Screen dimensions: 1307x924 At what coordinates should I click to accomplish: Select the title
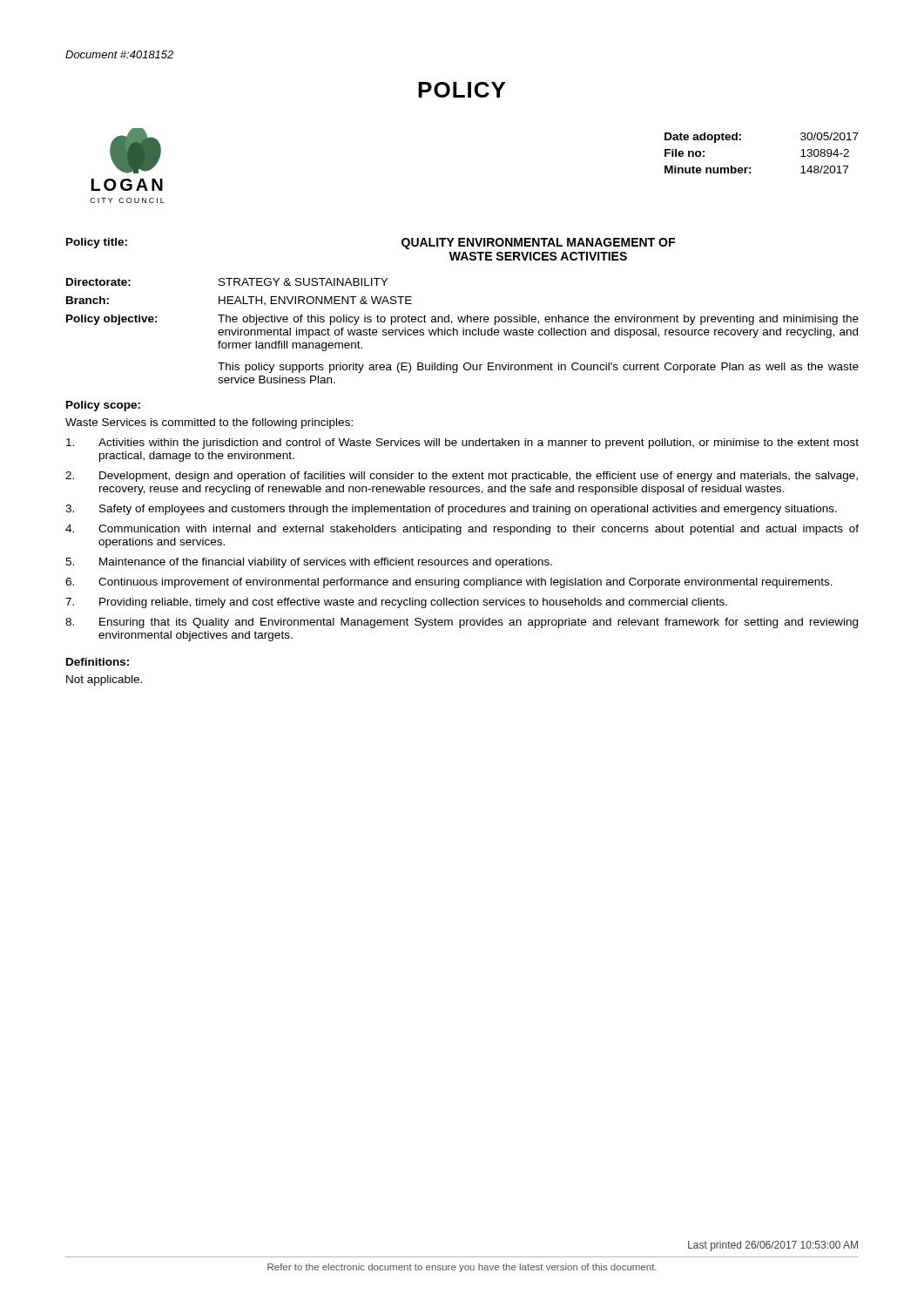[x=462, y=90]
